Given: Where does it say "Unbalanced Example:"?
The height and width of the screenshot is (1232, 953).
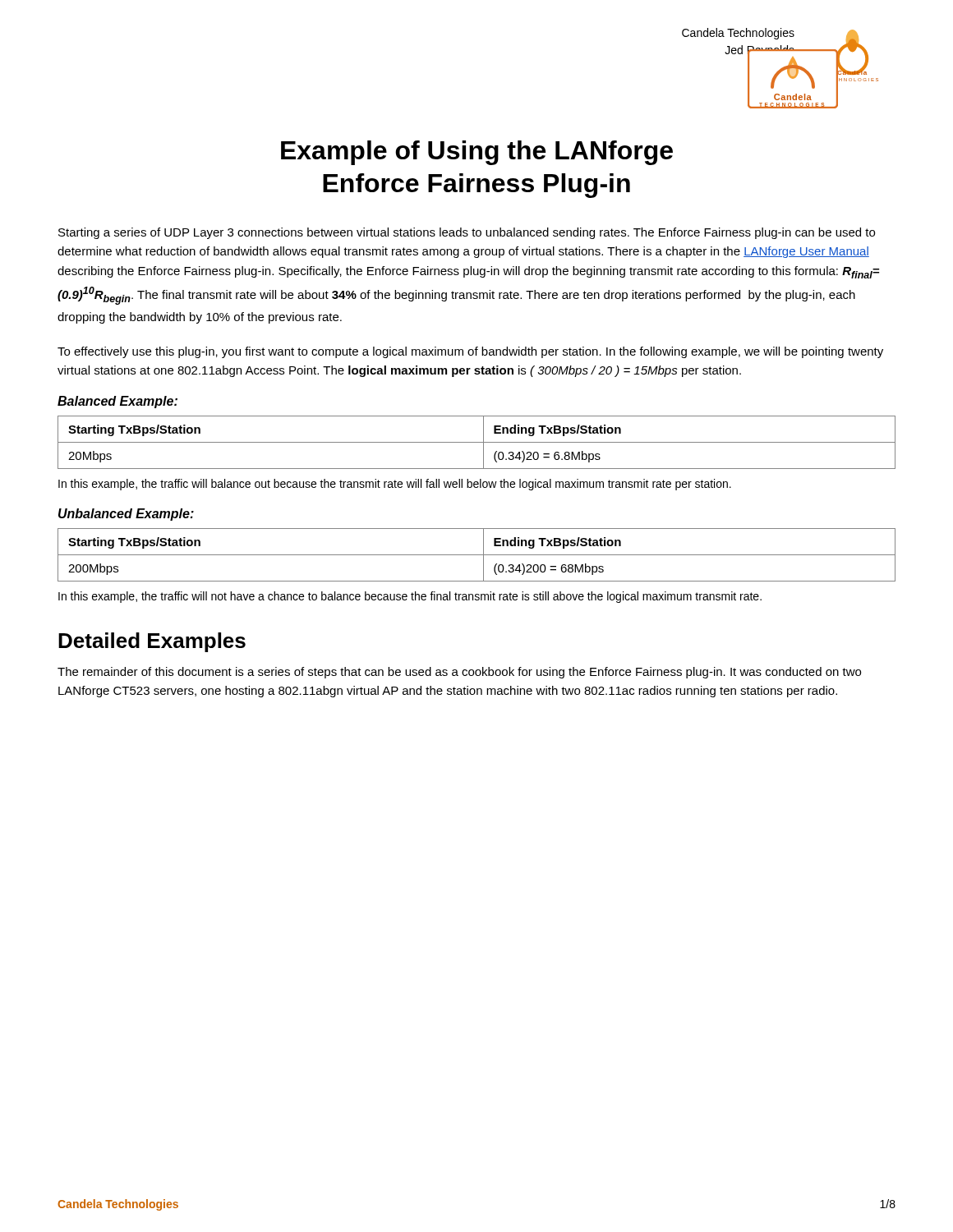Looking at the screenshot, I should pos(126,514).
